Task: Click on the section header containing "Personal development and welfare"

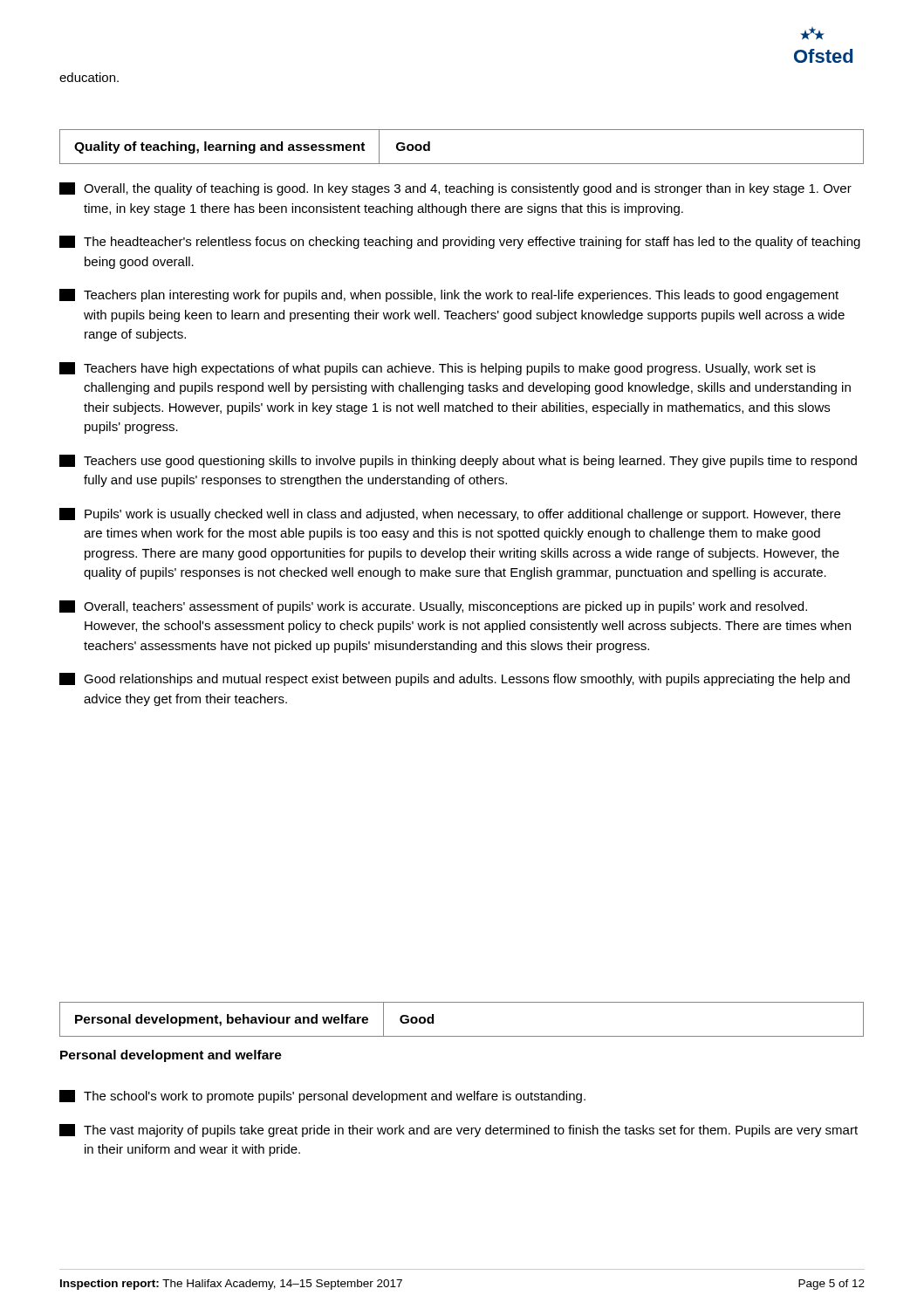Action: [x=171, y=1055]
